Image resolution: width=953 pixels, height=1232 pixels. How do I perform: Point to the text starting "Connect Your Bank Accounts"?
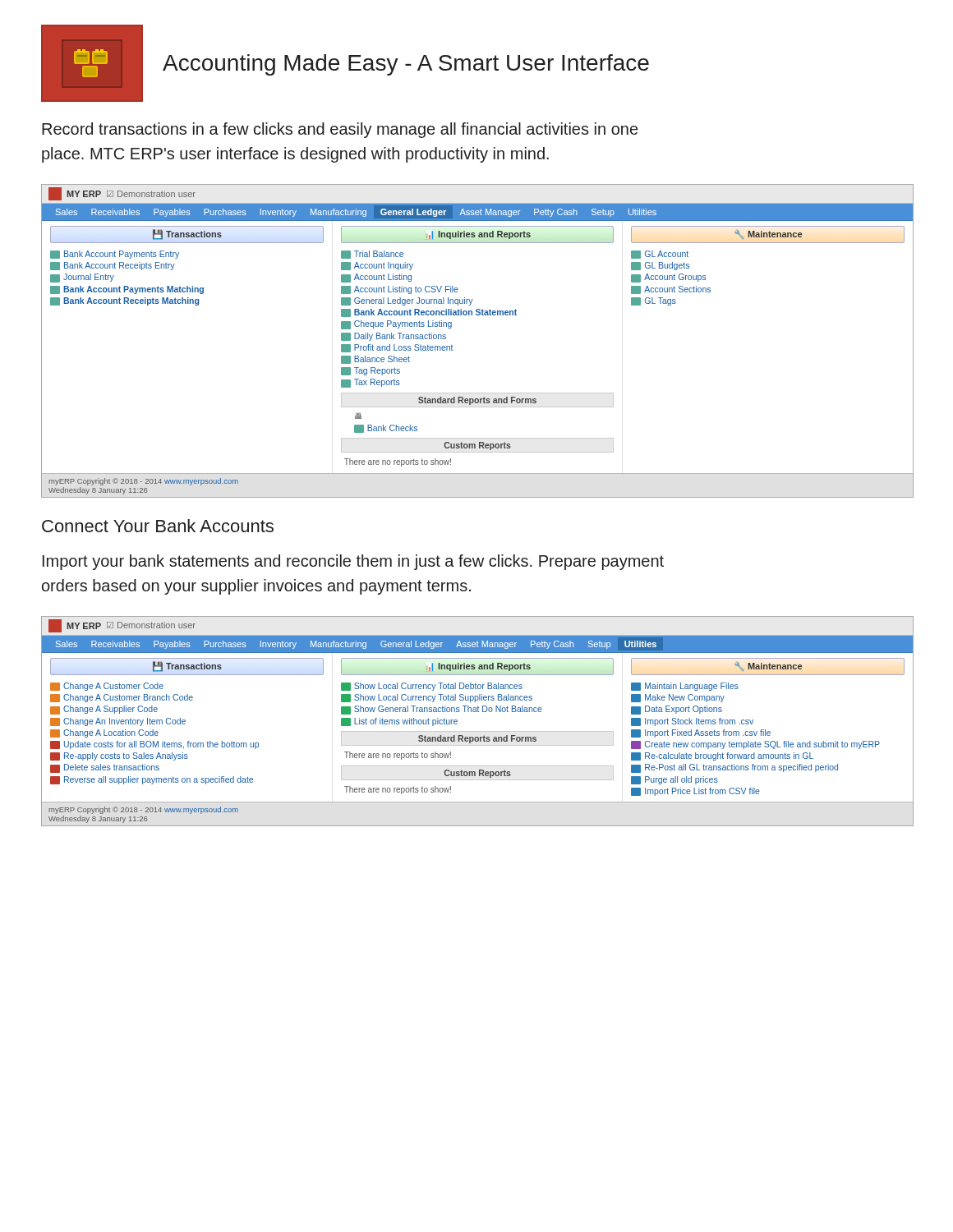[x=158, y=526]
